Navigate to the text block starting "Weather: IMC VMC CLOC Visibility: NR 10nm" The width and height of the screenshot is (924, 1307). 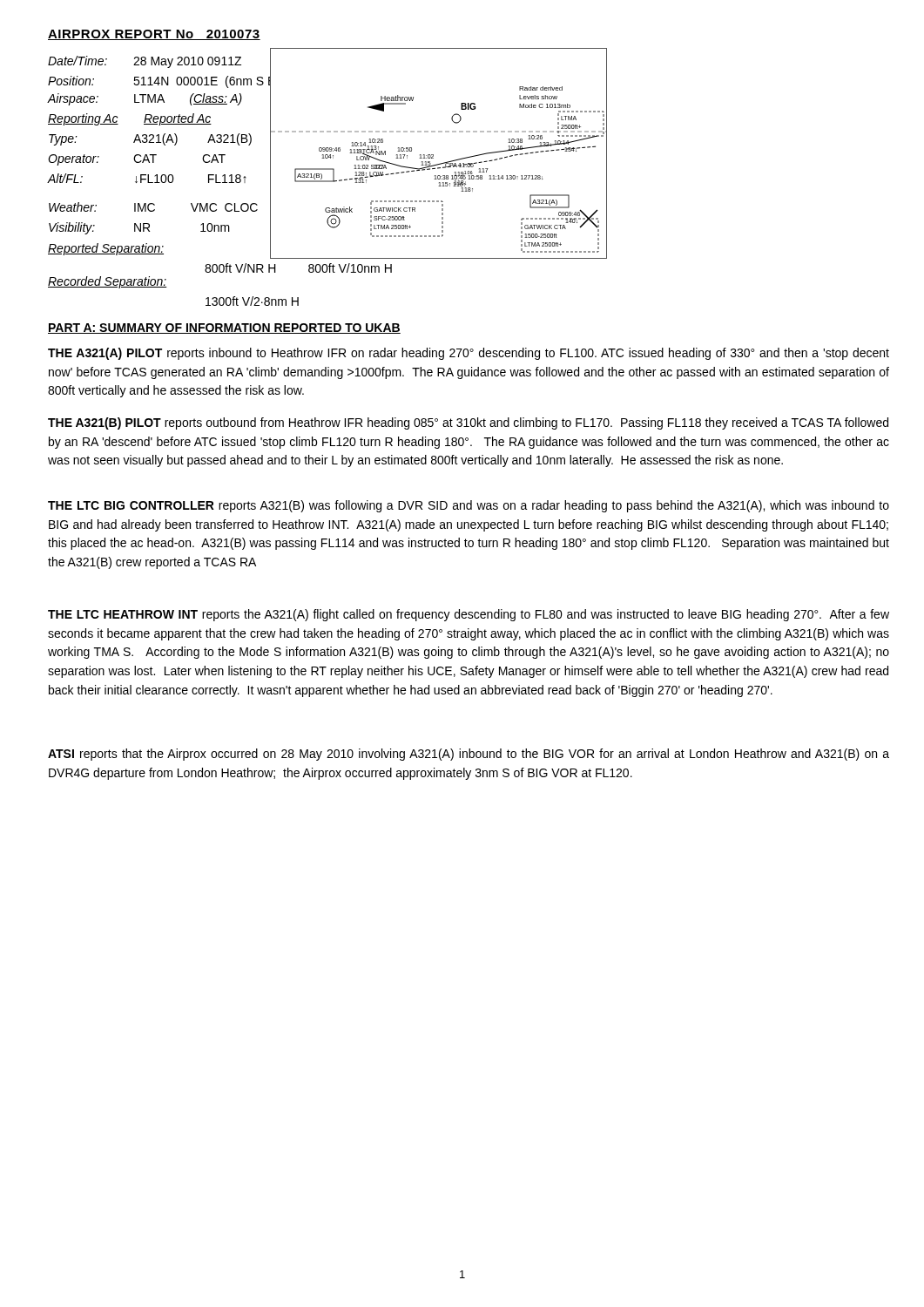pyautogui.click(x=174, y=218)
